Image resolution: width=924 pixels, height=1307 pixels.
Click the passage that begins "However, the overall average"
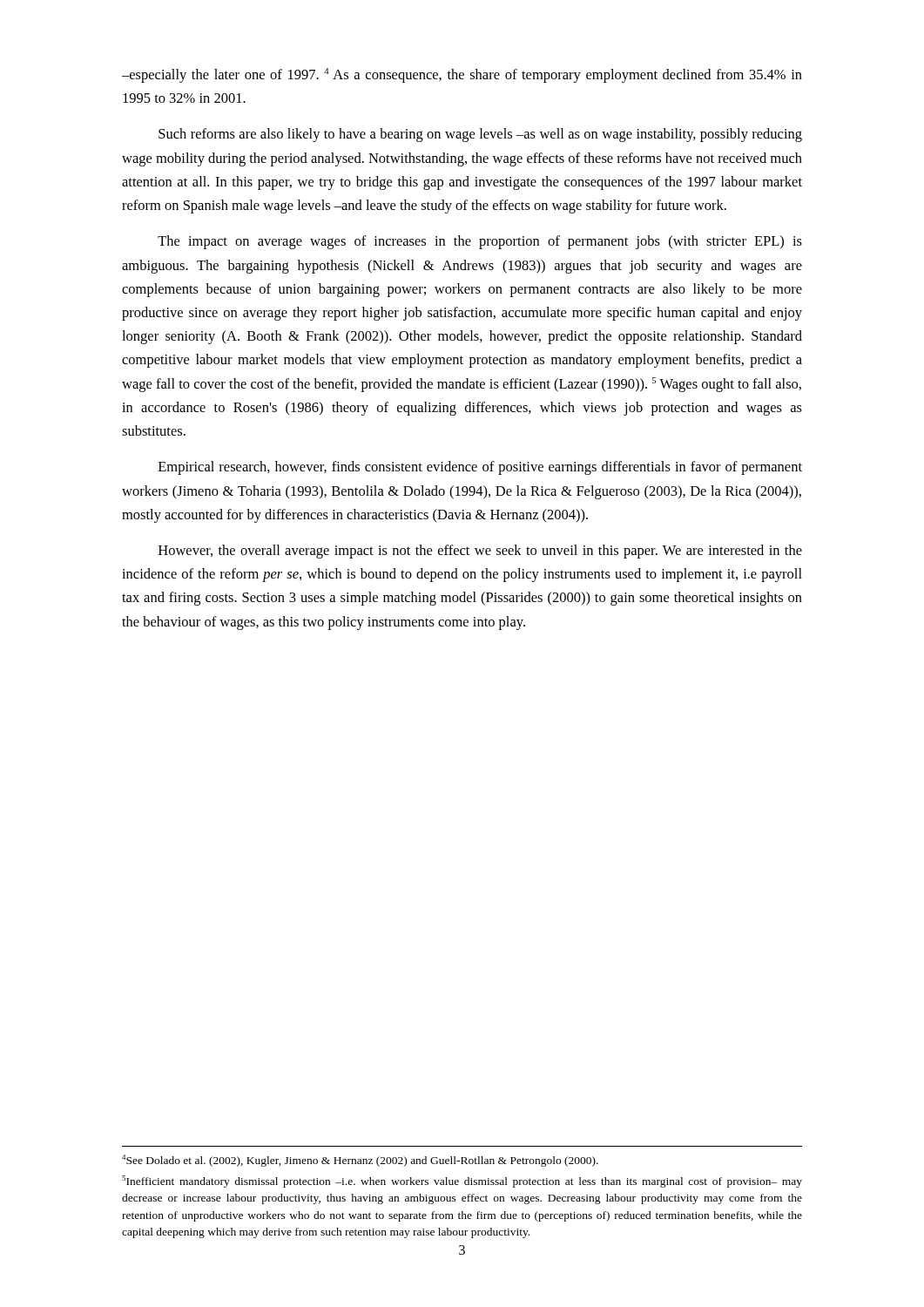(462, 586)
